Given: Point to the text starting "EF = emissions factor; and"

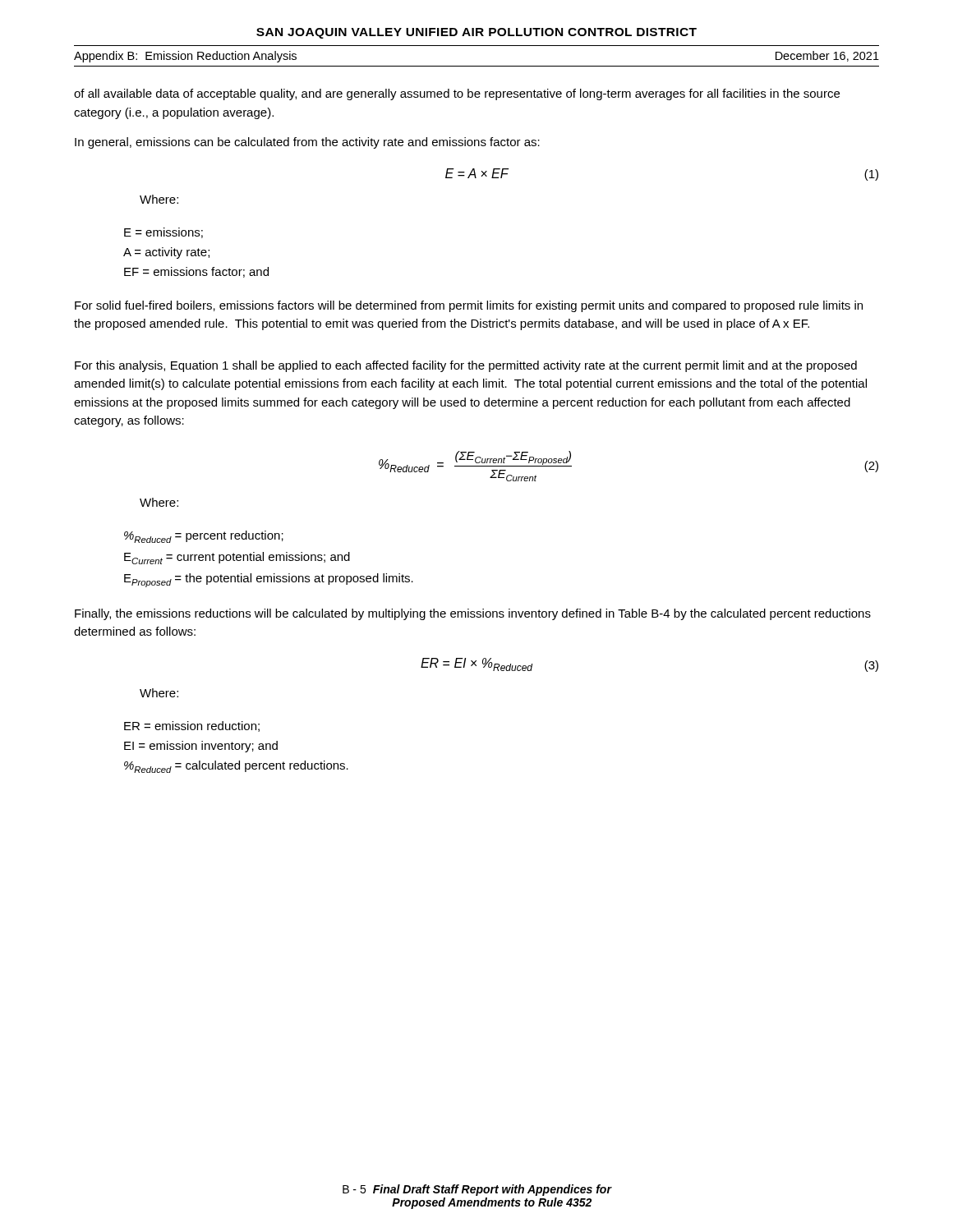Looking at the screenshot, I should 196,271.
